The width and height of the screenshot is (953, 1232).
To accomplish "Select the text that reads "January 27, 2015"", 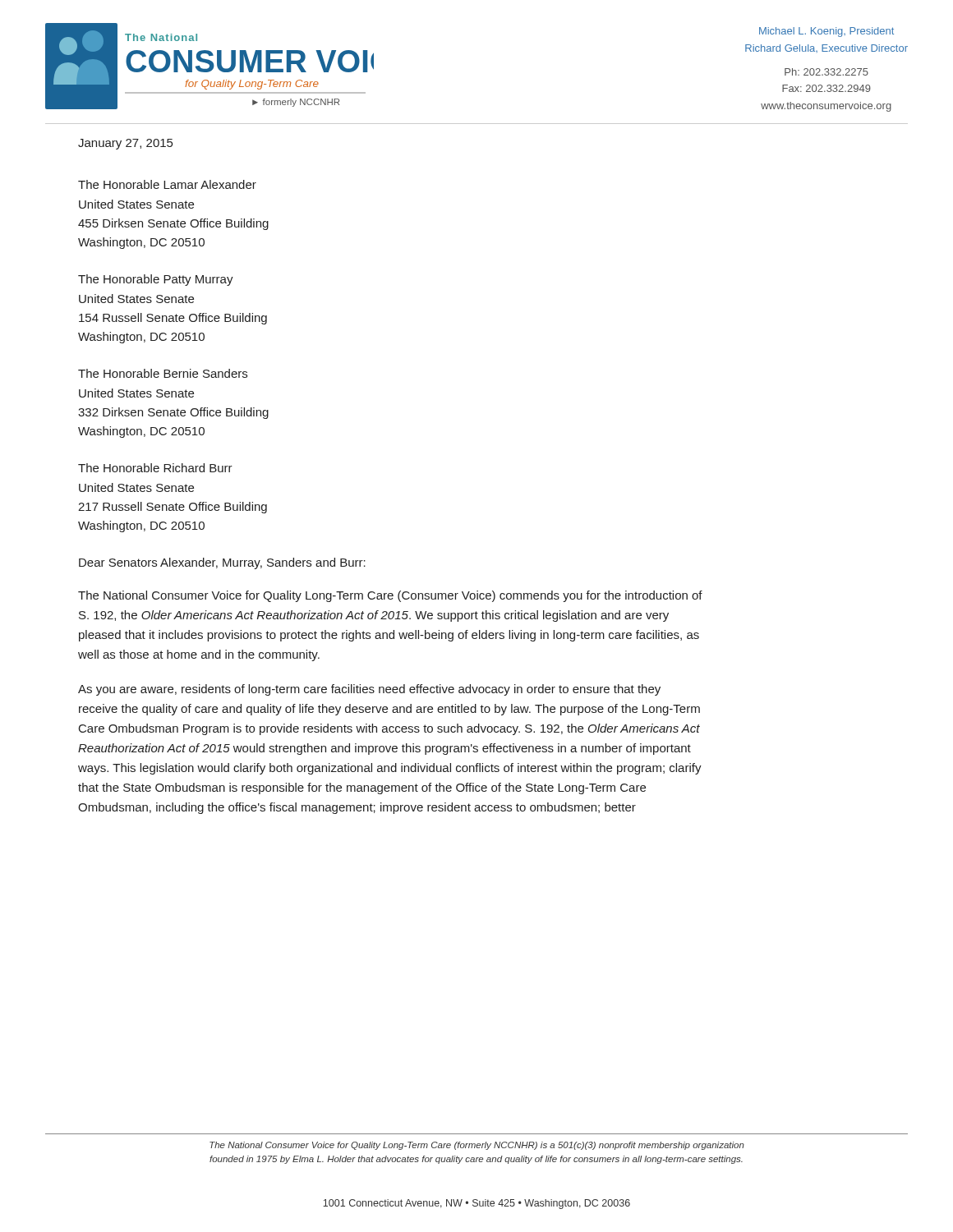I will point(126,142).
